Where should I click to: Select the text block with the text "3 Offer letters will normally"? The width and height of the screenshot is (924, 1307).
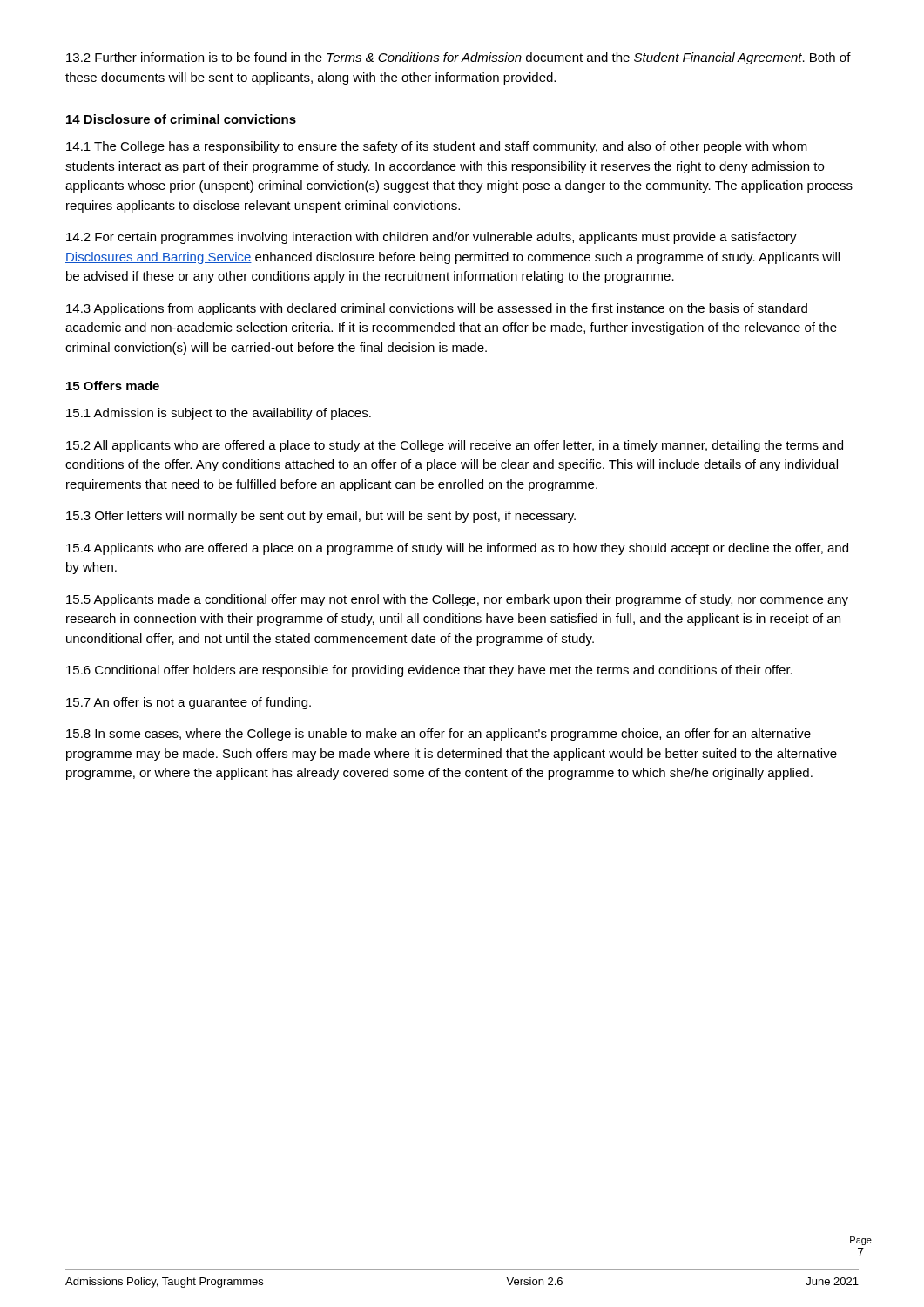pos(321,515)
